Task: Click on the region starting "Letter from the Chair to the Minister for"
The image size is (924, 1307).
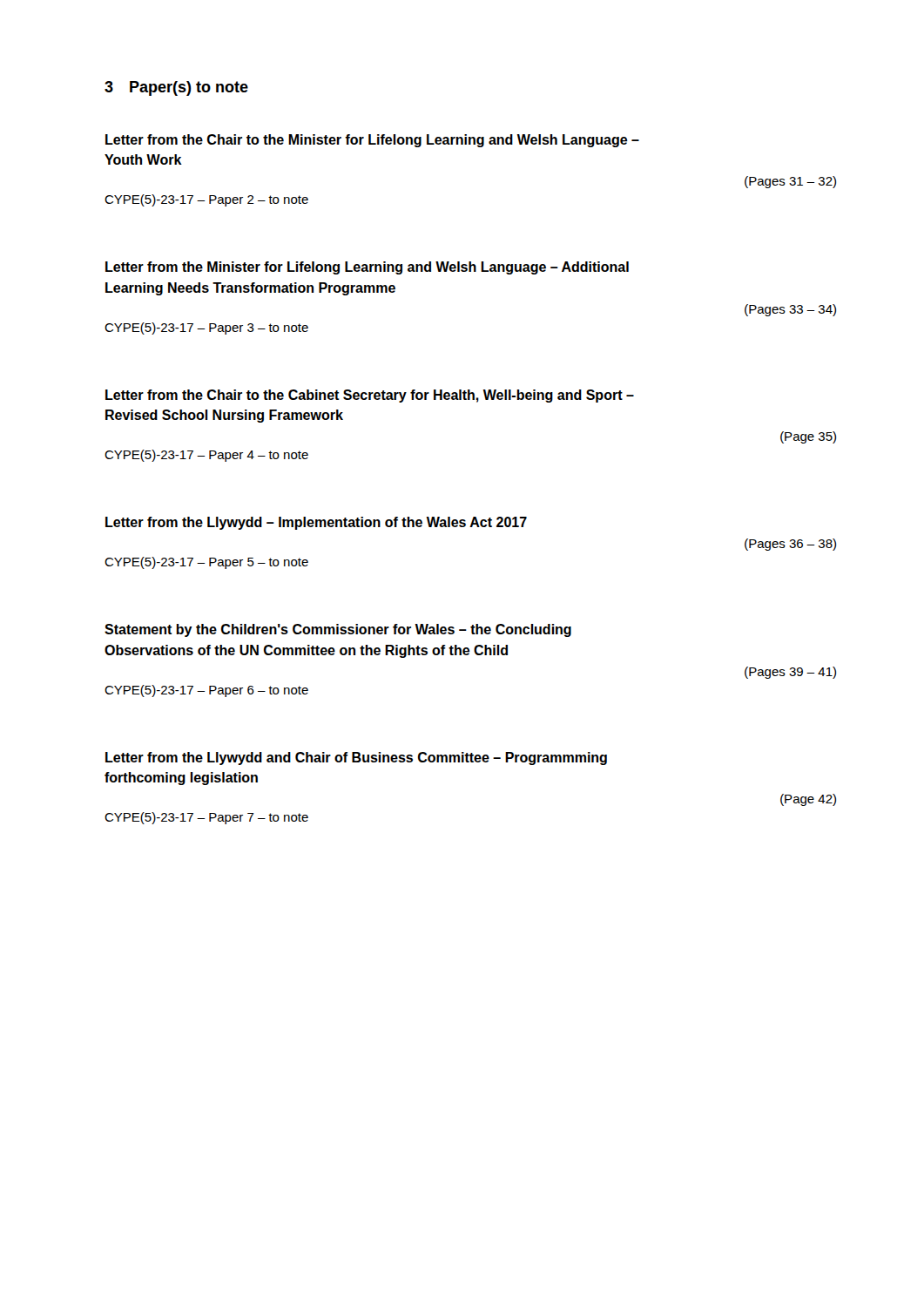Action: pyautogui.click(x=372, y=141)
